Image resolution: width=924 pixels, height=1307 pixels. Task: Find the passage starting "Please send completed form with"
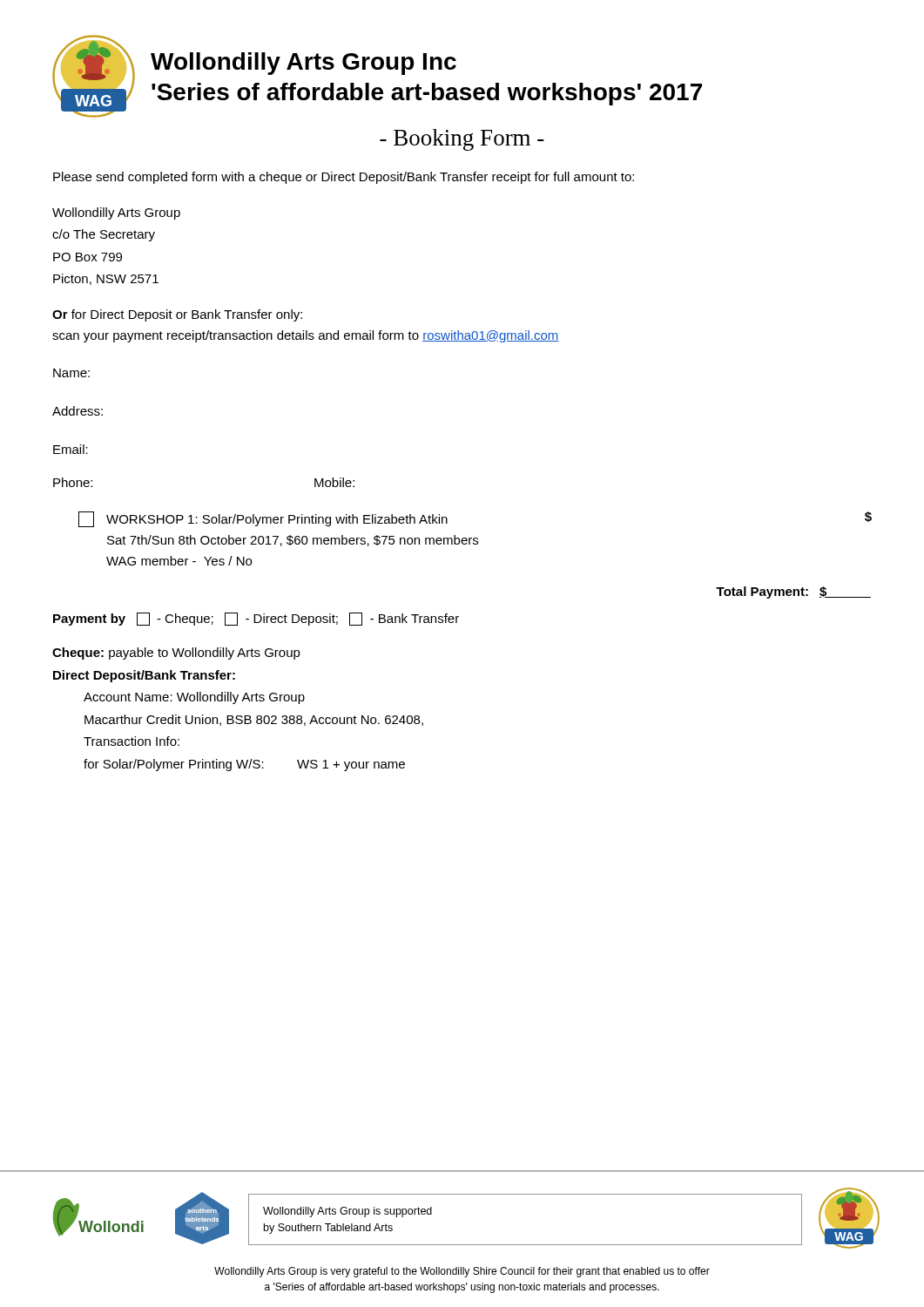click(x=344, y=176)
